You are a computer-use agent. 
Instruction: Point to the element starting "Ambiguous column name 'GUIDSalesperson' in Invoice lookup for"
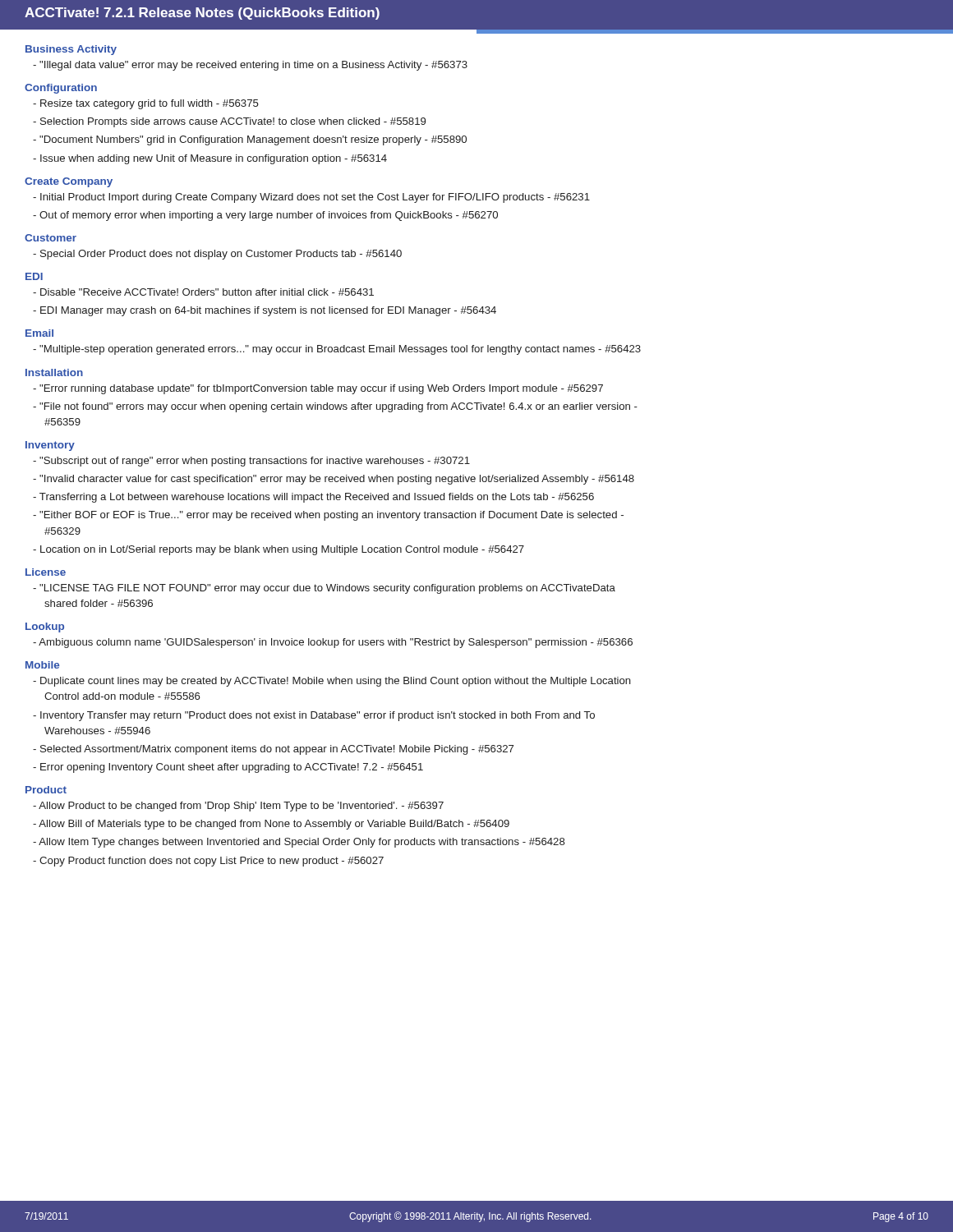click(333, 642)
